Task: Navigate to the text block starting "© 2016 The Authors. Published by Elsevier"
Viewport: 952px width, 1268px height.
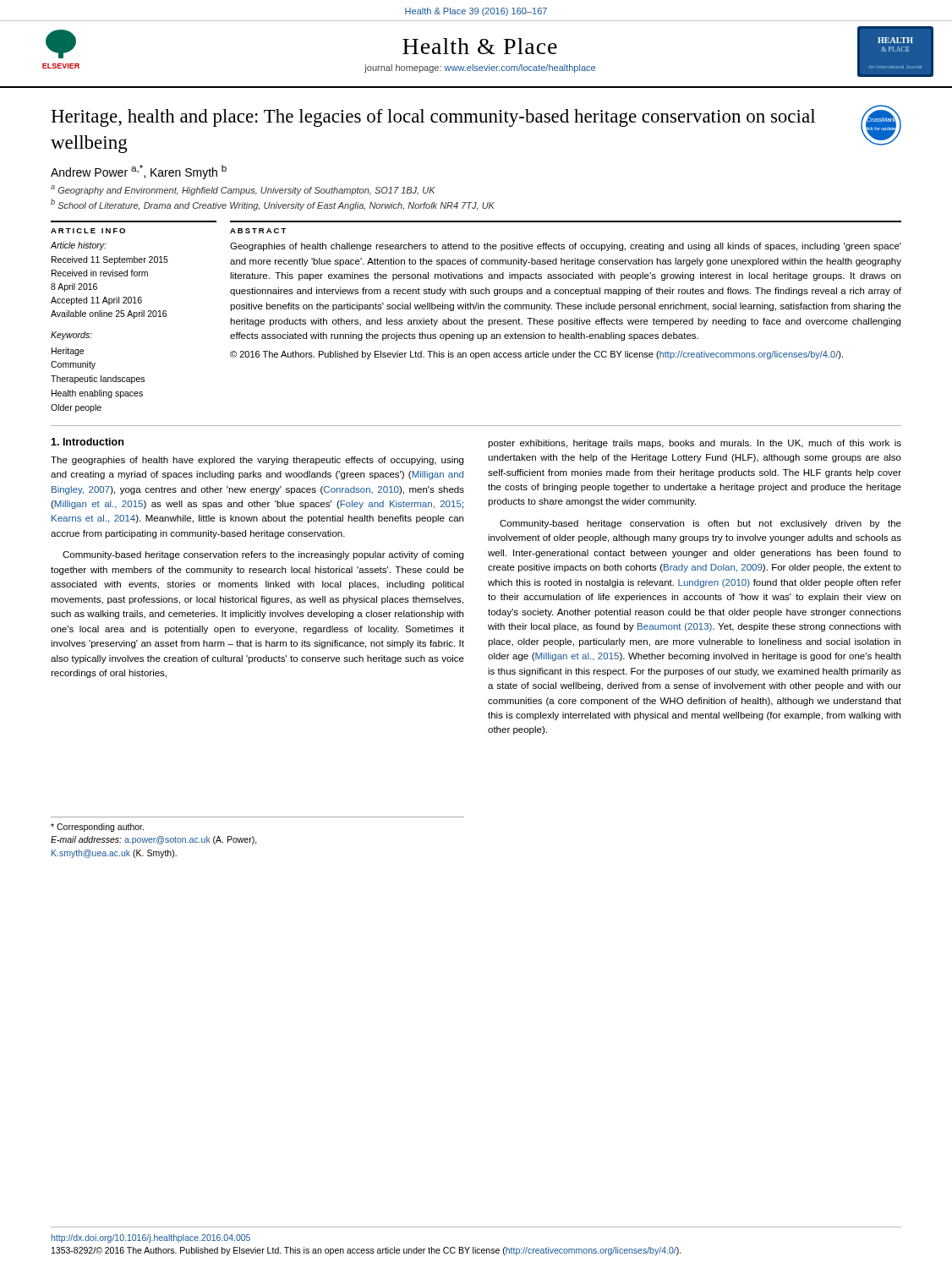Action: click(537, 354)
